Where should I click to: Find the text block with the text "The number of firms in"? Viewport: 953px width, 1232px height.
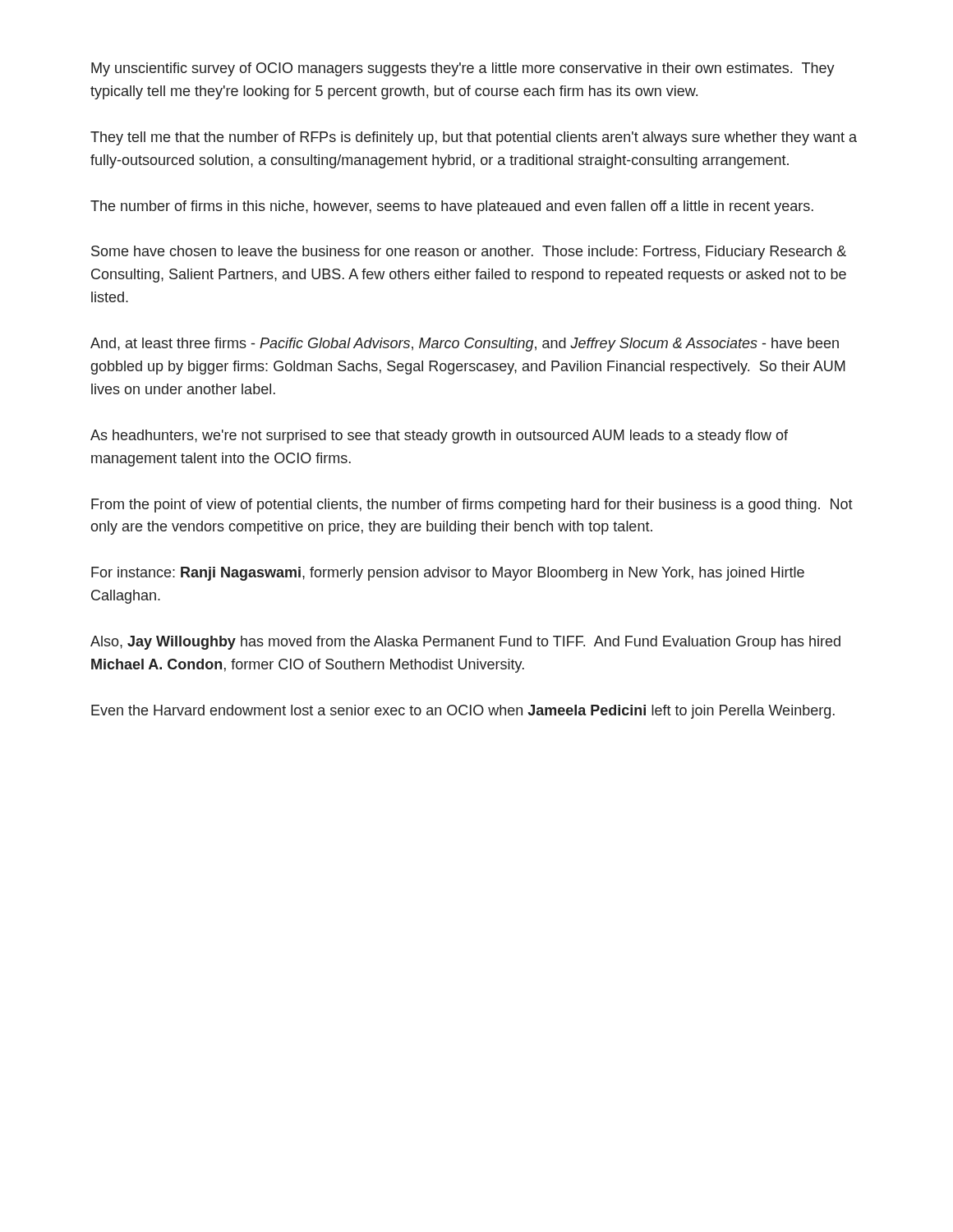tap(452, 206)
